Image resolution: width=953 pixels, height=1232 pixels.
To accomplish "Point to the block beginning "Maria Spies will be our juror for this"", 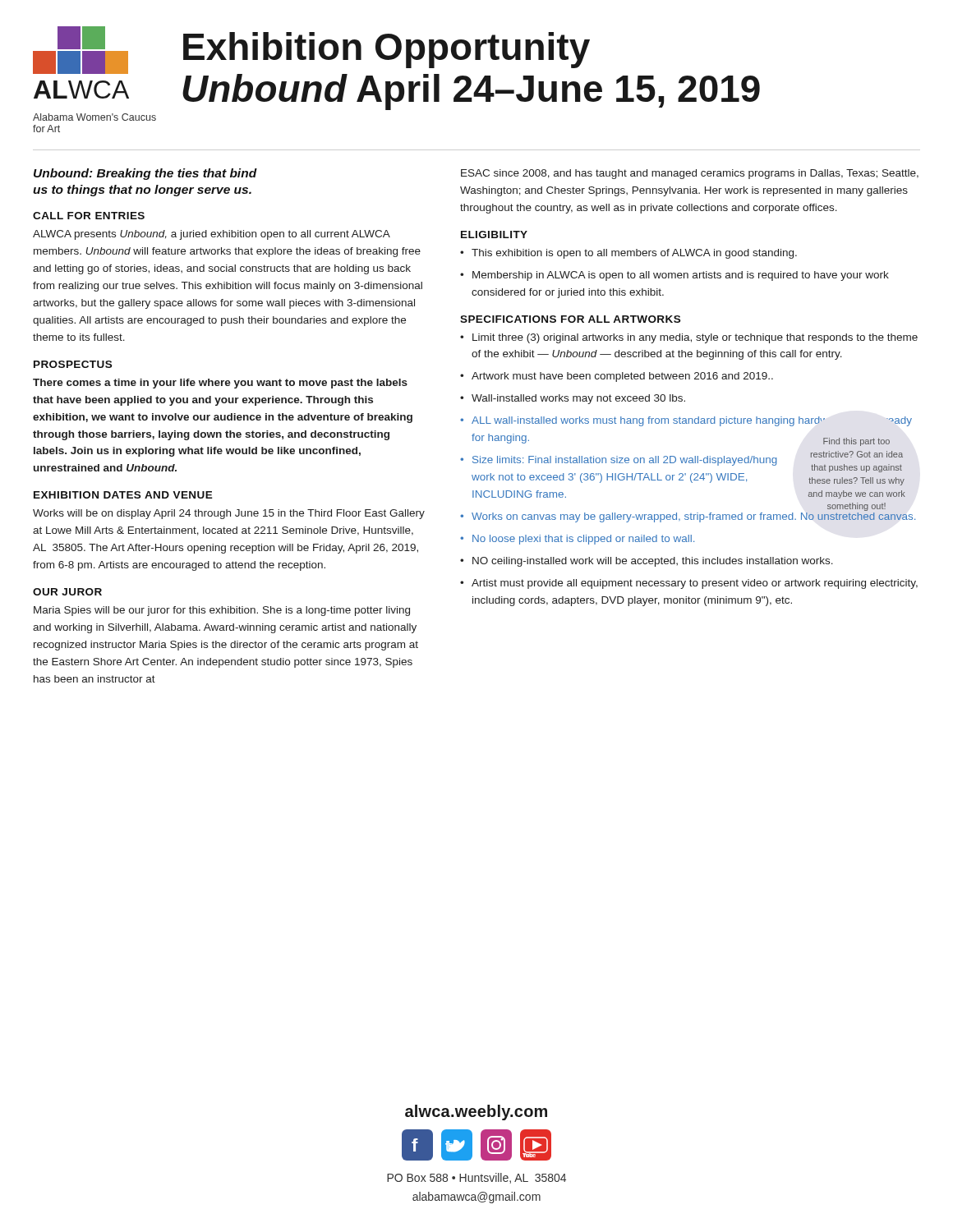I will [226, 644].
